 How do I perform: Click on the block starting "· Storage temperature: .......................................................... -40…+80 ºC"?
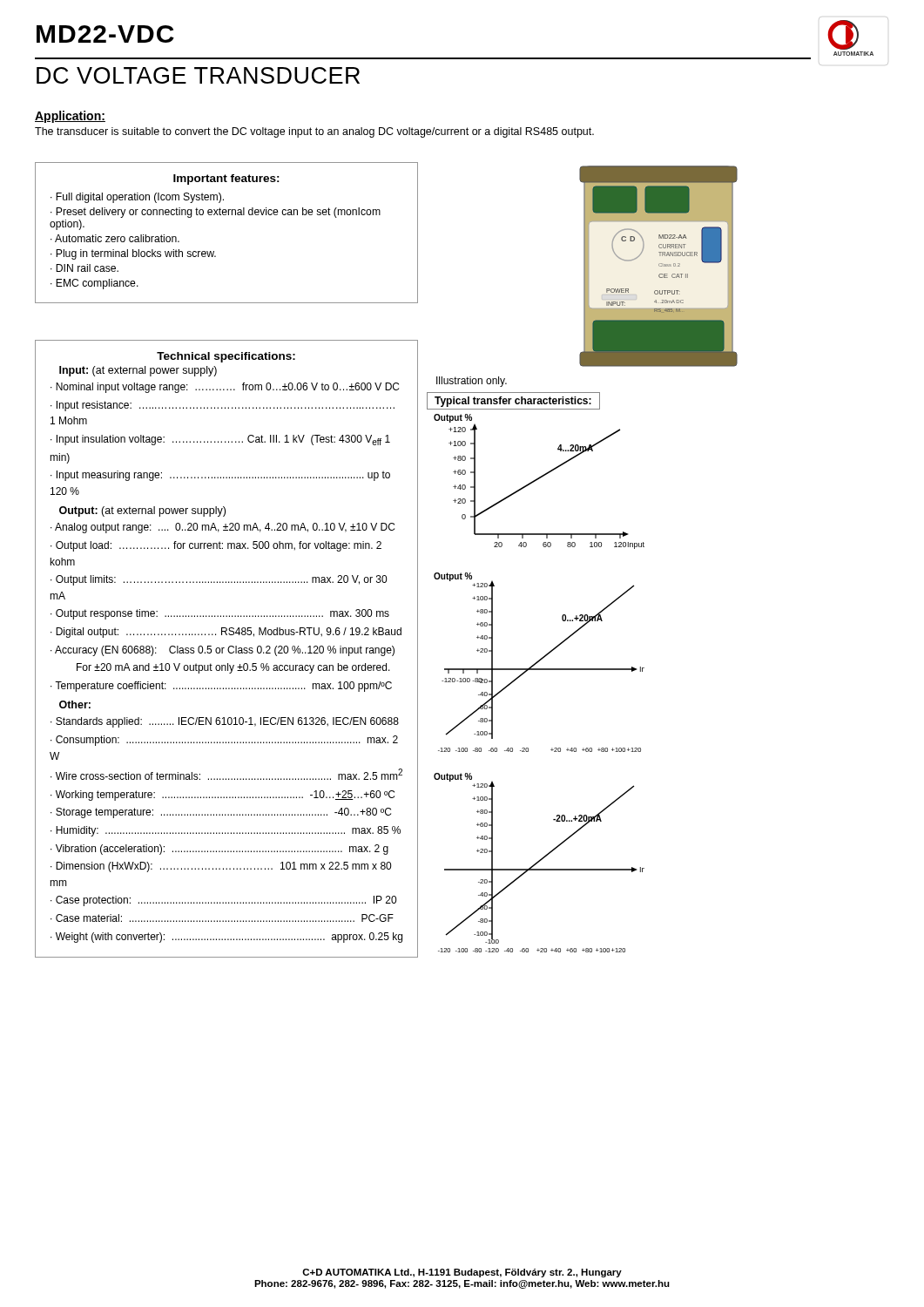pos(221,812)
